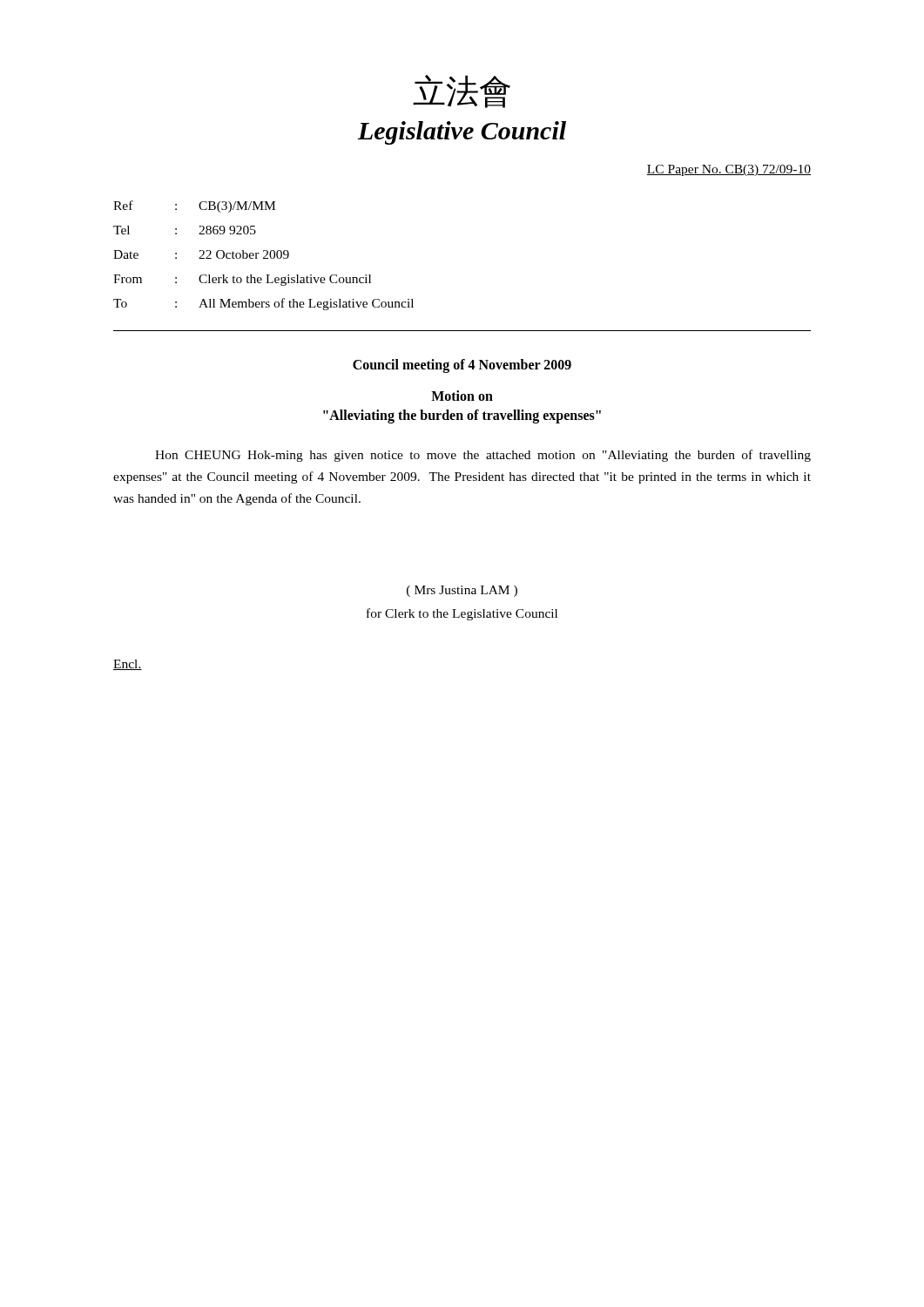Navigate to the element starting "Date : 22 October 2009"

click(201, 254)
